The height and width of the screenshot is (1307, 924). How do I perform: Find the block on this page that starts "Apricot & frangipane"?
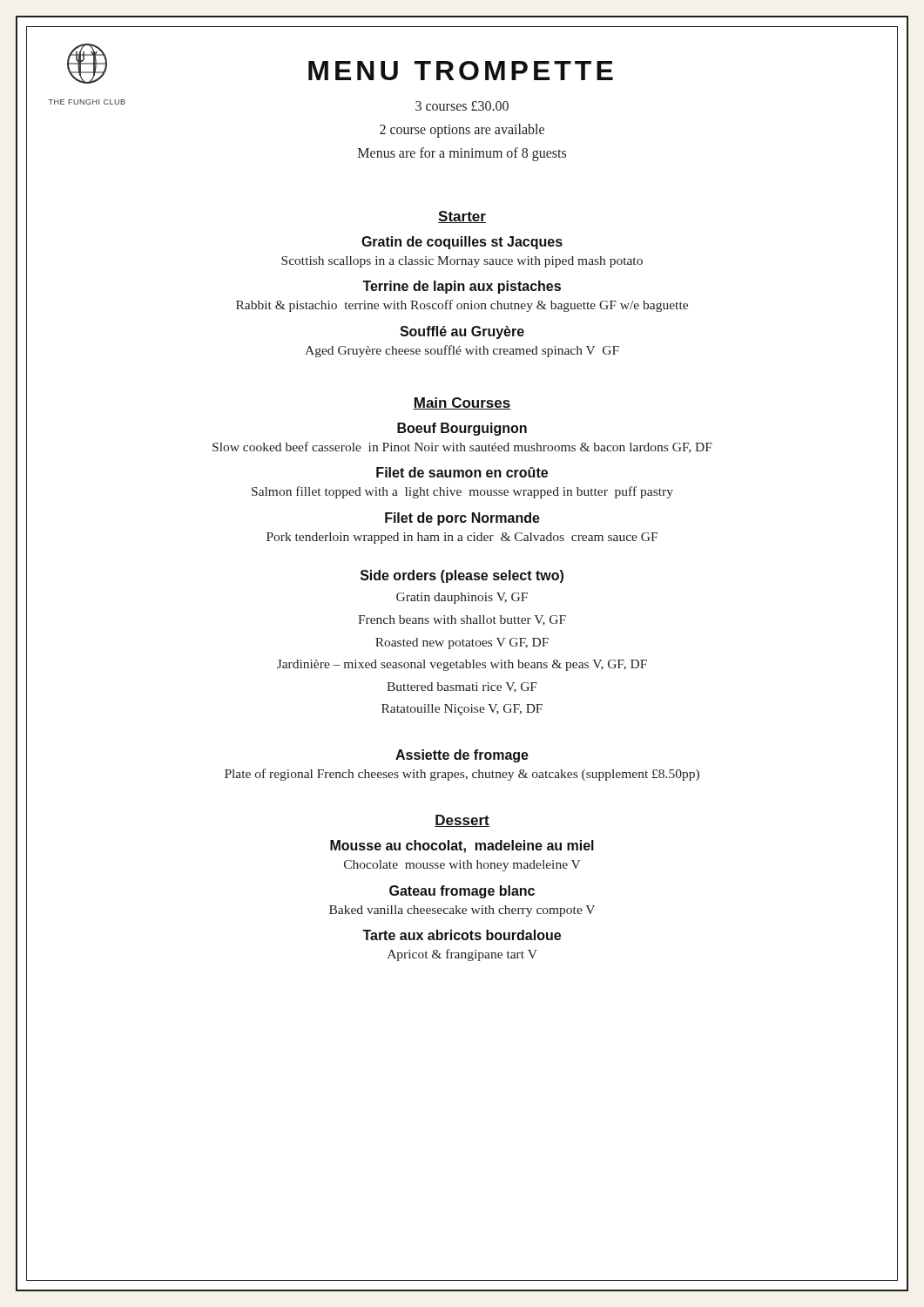(x=462, y=954)
